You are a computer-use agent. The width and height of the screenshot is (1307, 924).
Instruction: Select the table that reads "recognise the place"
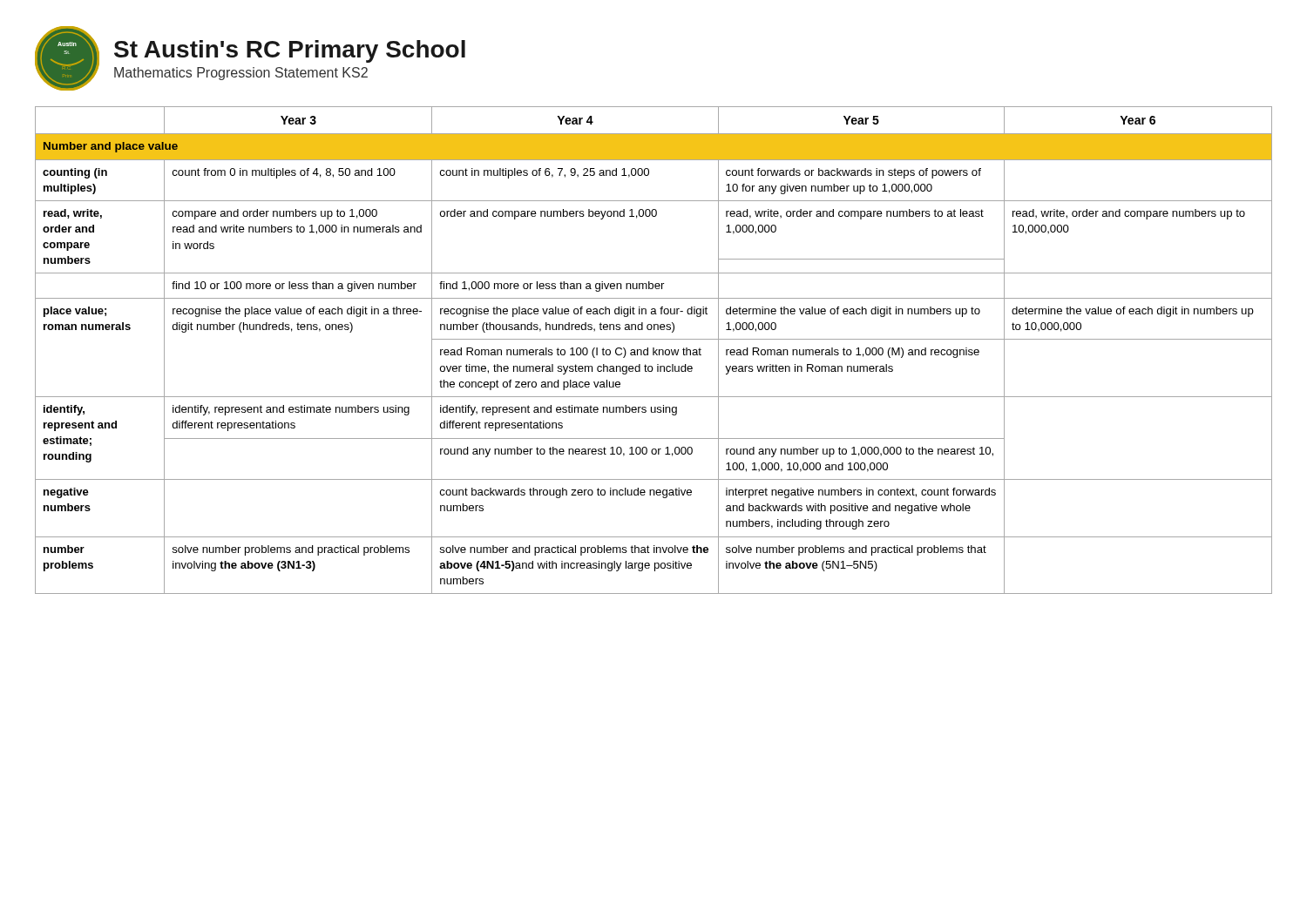(x=654, y=350)
